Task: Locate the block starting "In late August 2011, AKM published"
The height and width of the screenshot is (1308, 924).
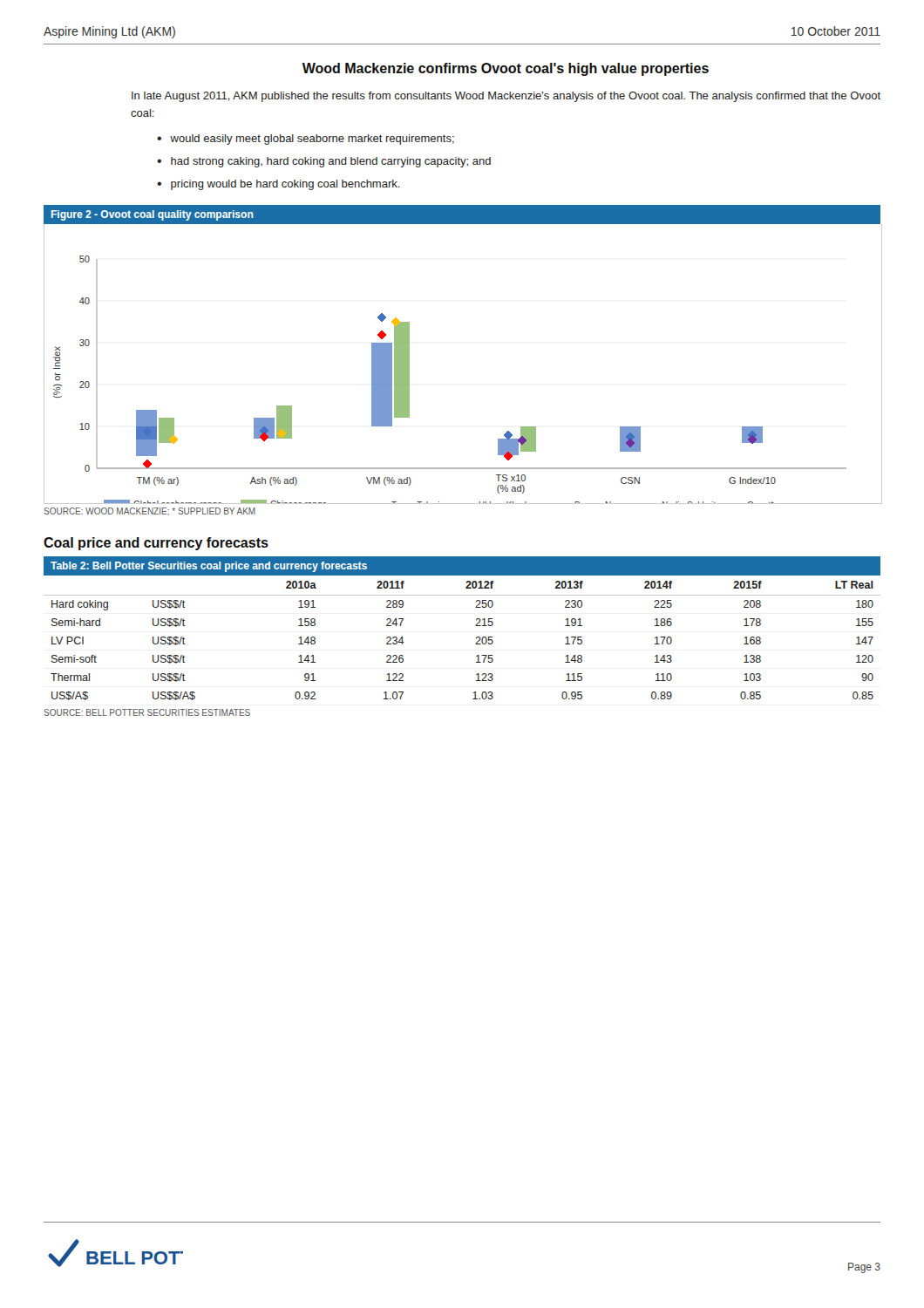Action: tap(506, 104)
